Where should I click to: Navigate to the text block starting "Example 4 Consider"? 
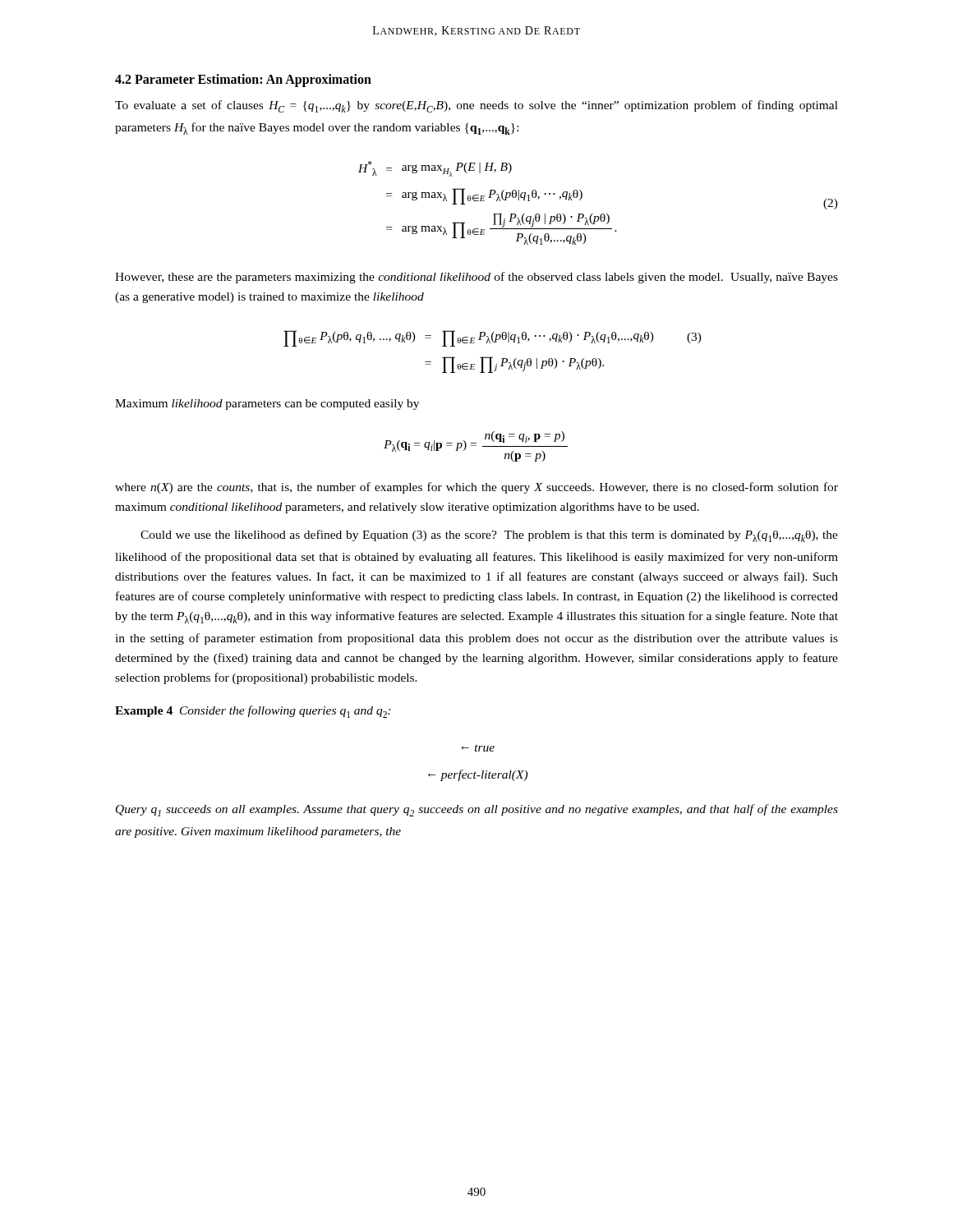coord(253,712)
